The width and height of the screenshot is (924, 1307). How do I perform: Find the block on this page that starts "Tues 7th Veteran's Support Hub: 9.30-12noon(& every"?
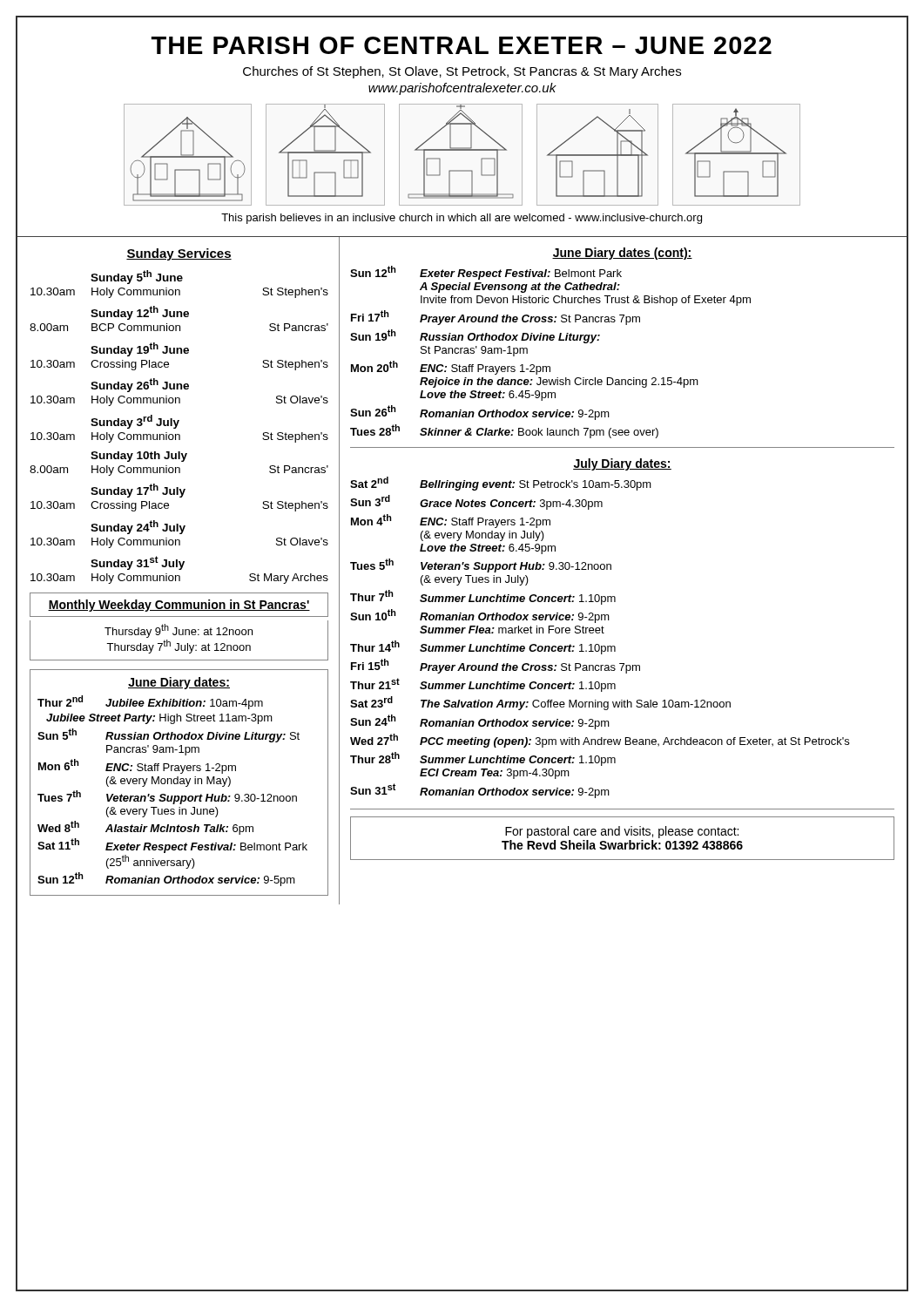point(179,803)
